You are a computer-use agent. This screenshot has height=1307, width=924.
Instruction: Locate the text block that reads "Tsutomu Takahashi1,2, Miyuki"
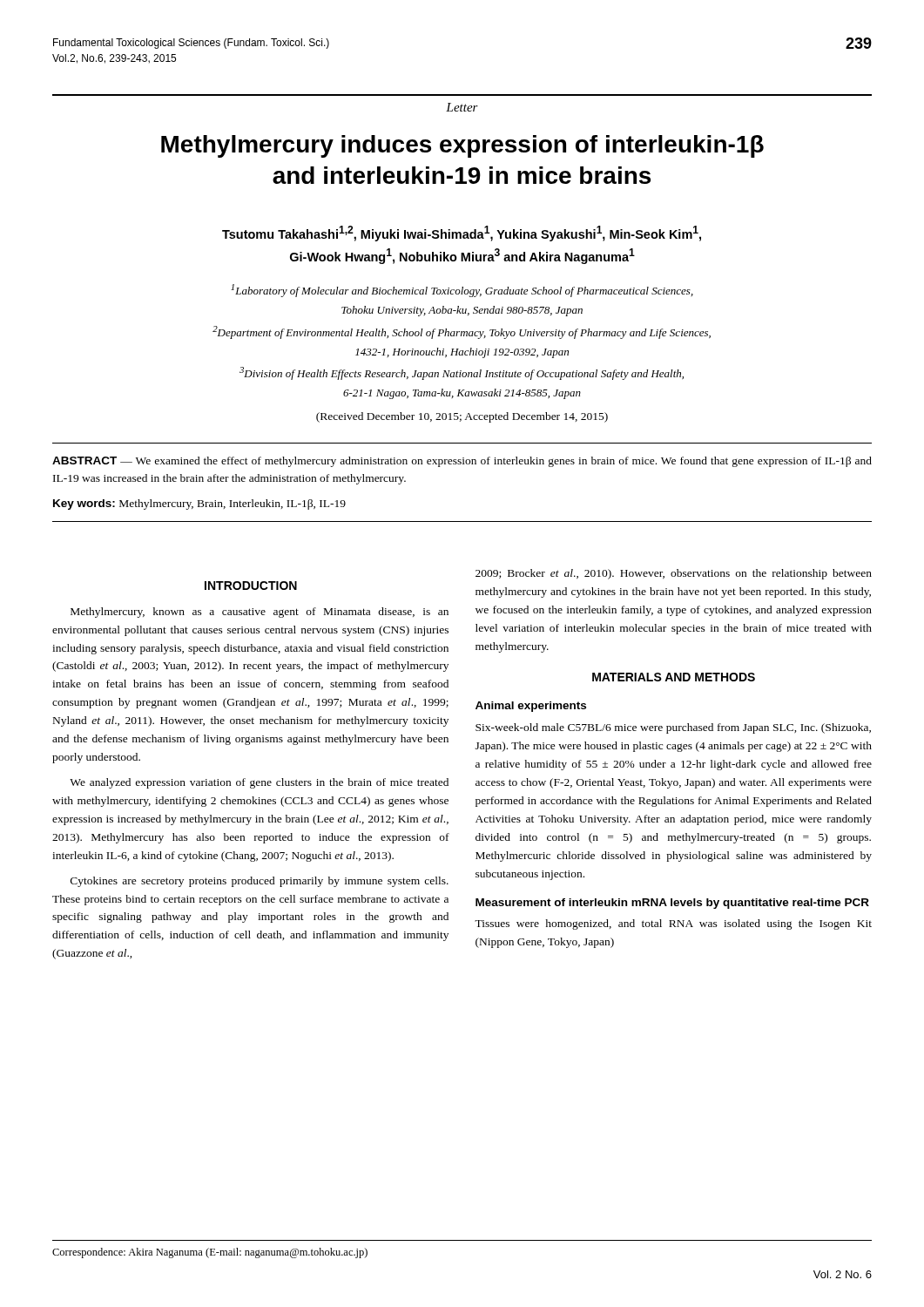click(462, 244)
